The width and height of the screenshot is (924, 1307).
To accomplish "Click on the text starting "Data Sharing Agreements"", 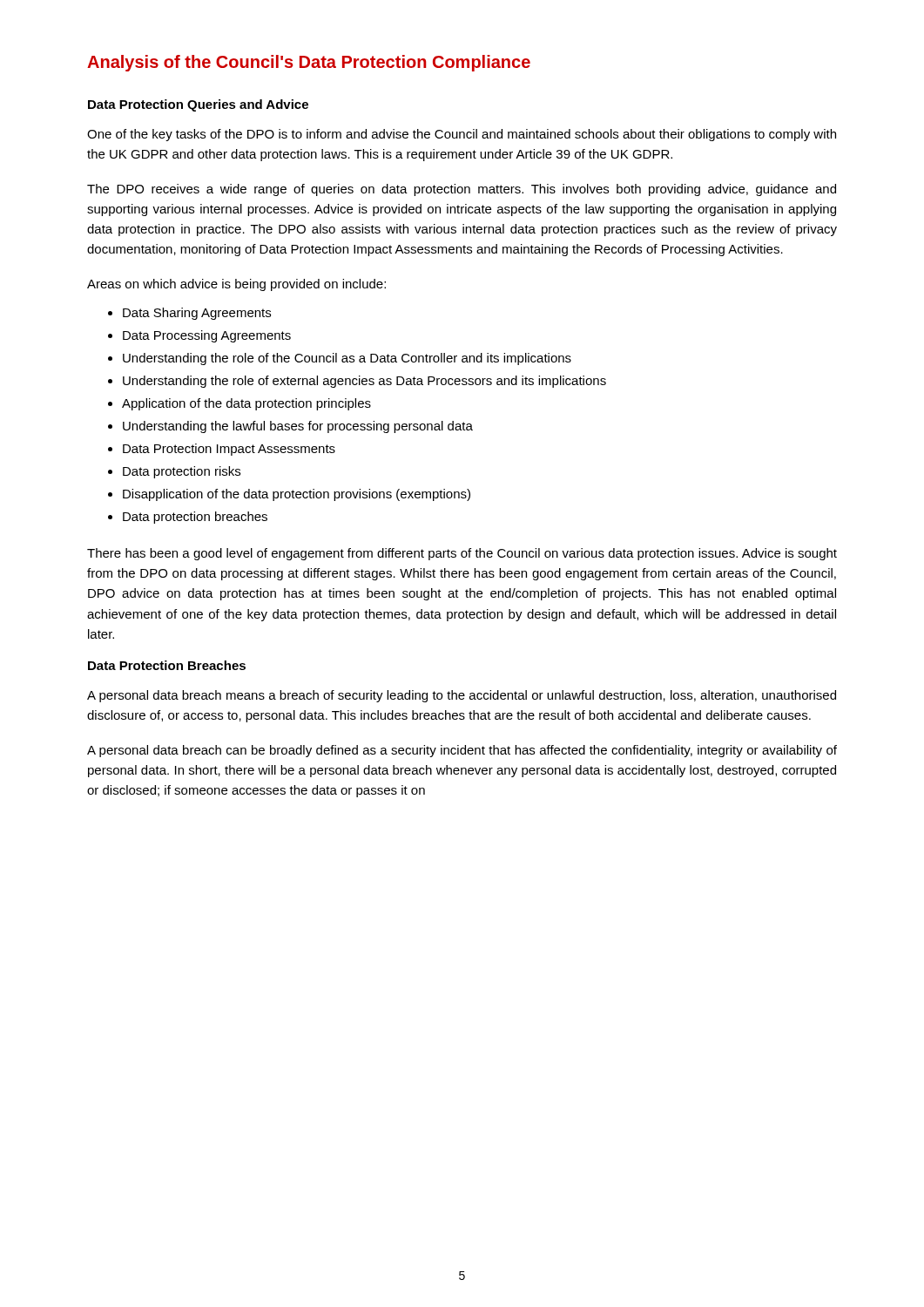I will pos(197,312).
